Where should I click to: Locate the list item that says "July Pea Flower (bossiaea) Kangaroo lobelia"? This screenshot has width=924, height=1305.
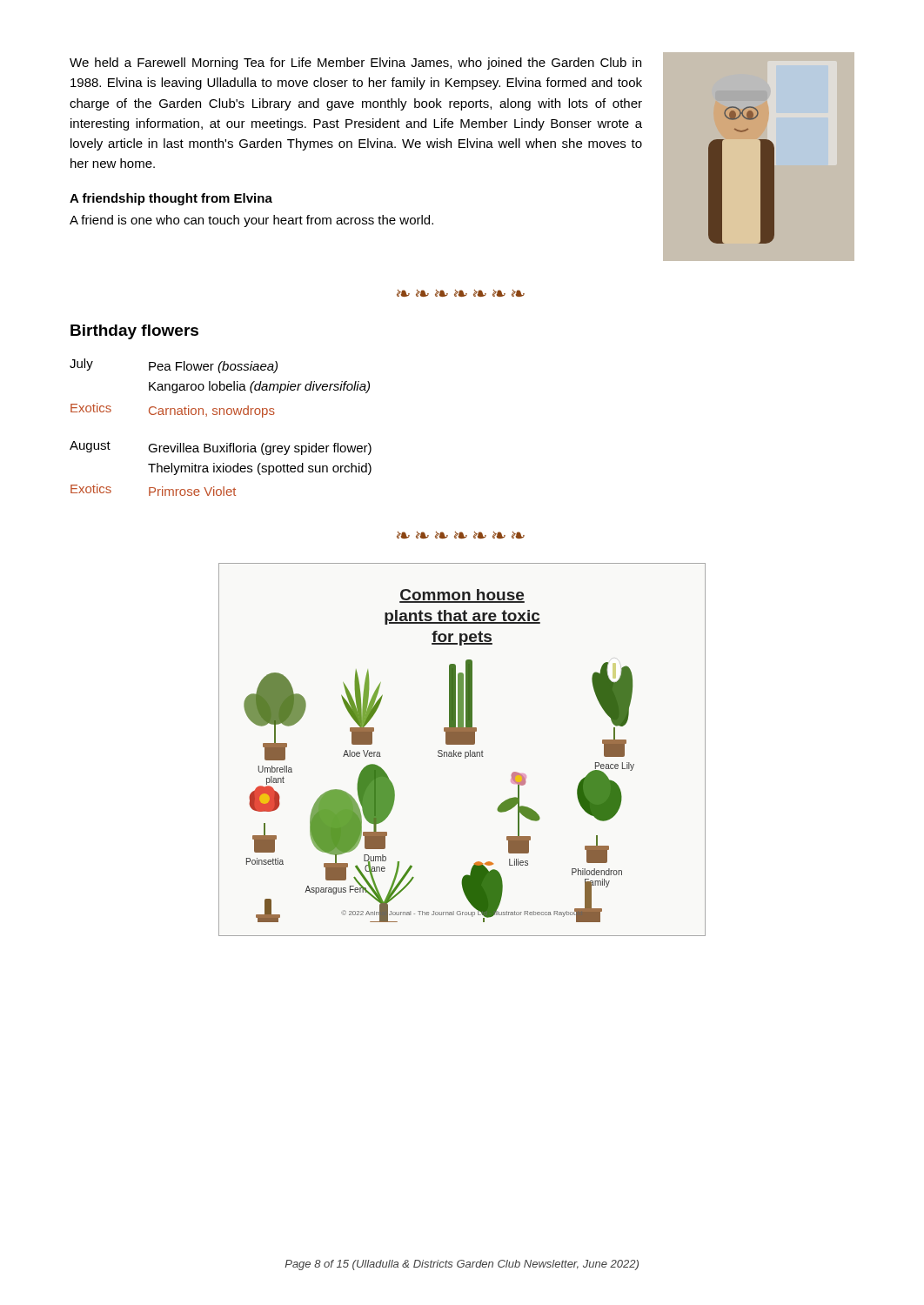174,366
